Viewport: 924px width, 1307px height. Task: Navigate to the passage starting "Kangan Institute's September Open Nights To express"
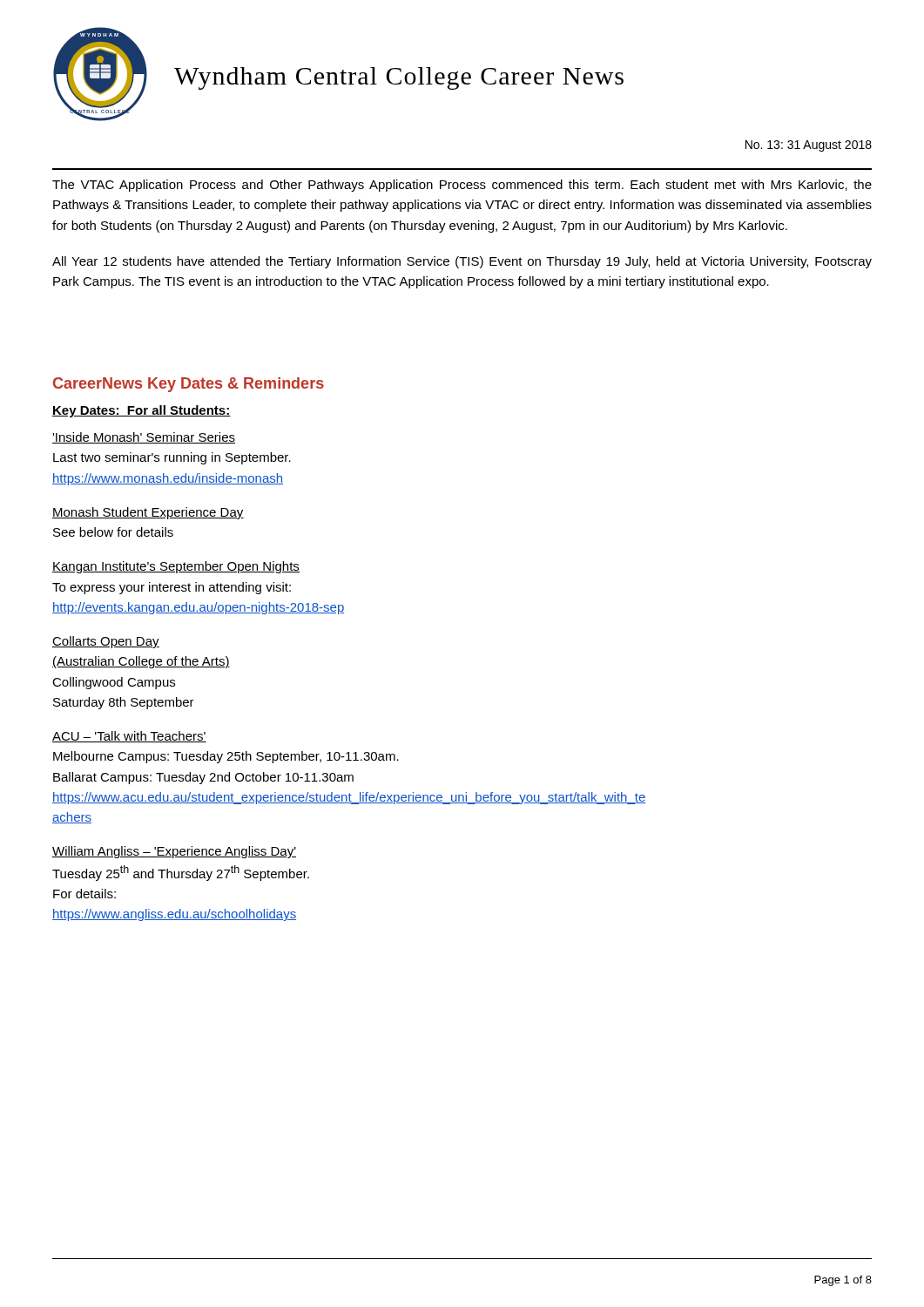point(176,567)
